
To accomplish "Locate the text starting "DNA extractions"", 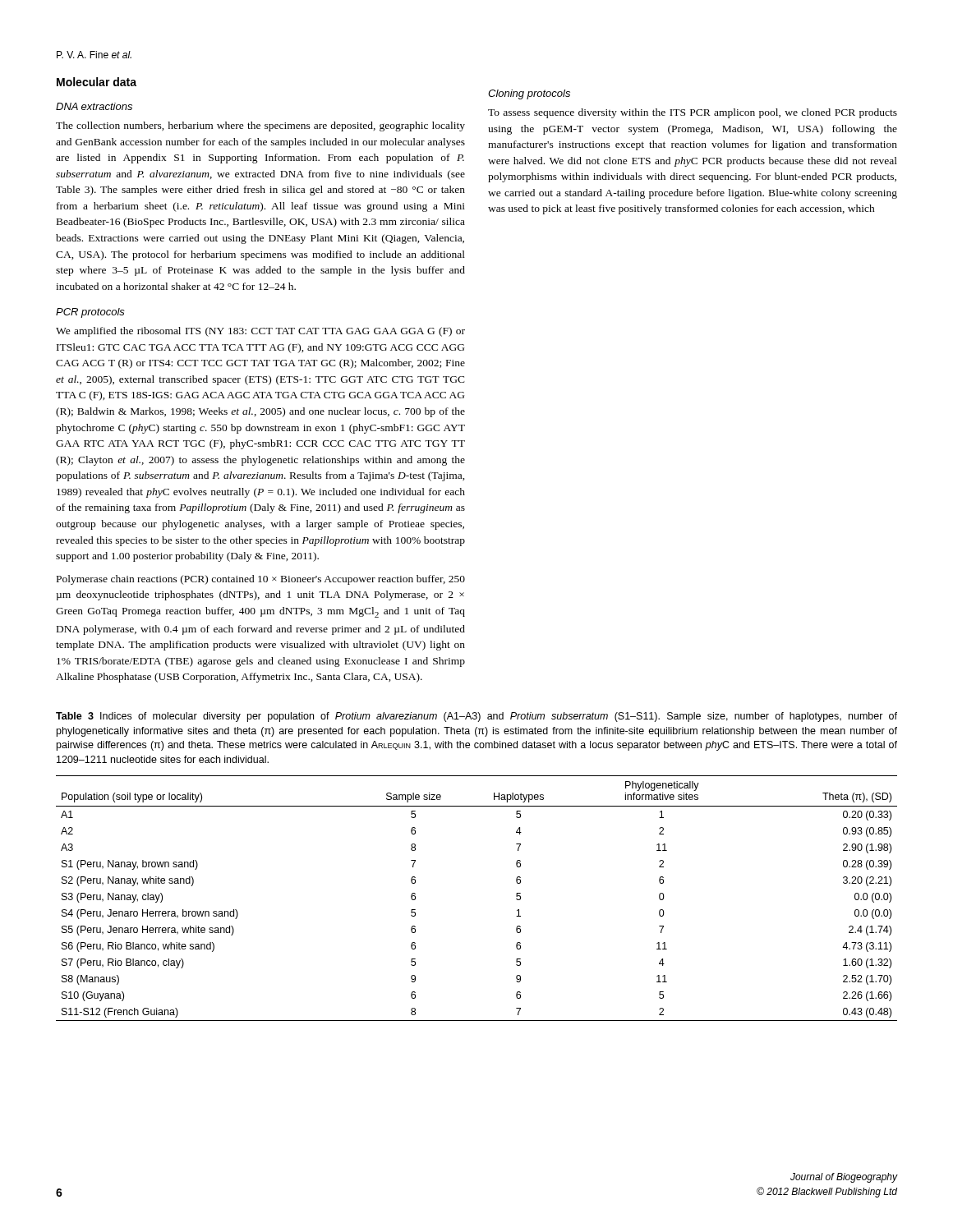I will 94,106.
